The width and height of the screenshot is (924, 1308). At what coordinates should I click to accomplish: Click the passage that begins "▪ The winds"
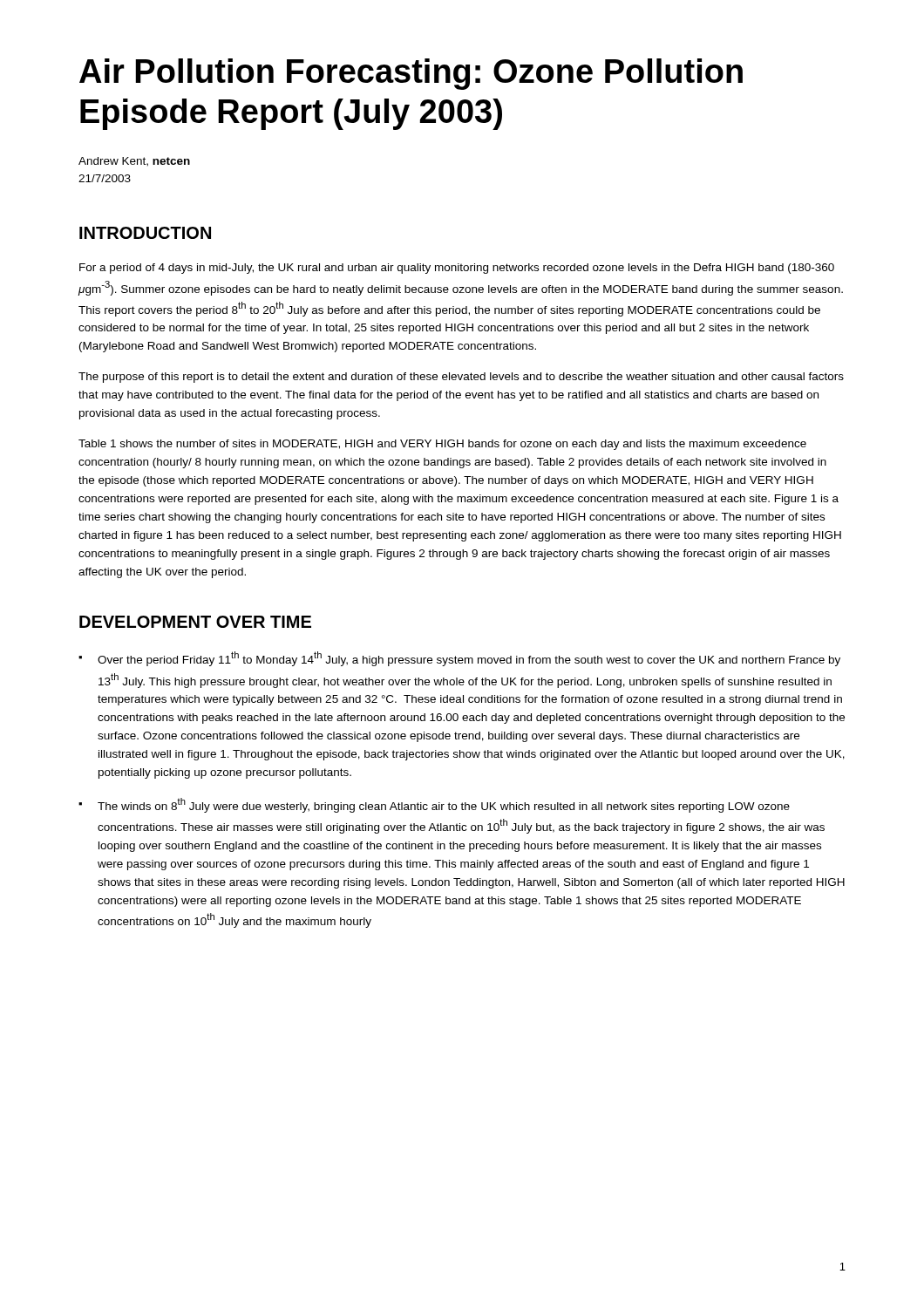tap(462, 863)
